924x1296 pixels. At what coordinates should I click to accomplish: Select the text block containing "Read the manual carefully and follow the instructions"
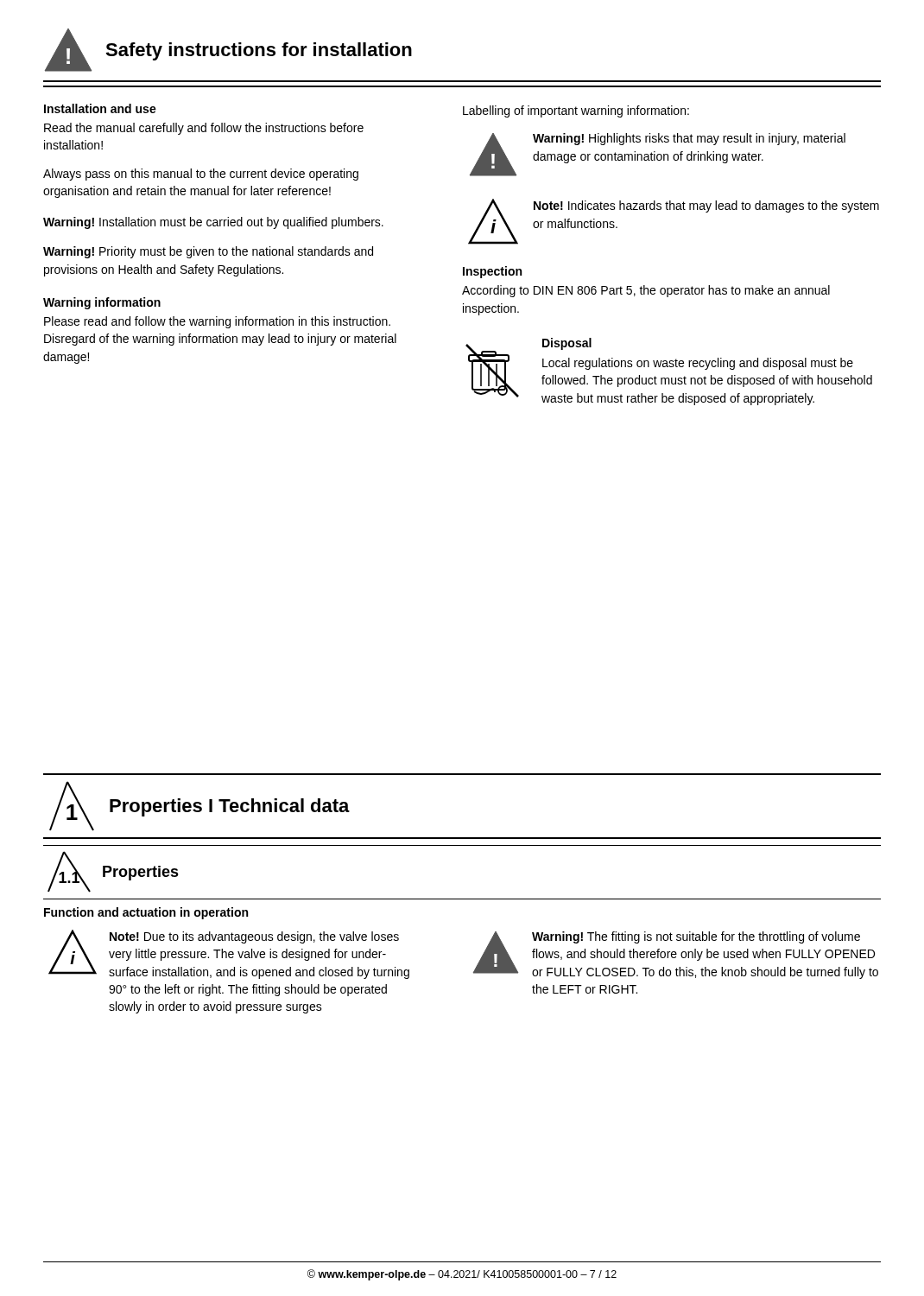point(203,137)
